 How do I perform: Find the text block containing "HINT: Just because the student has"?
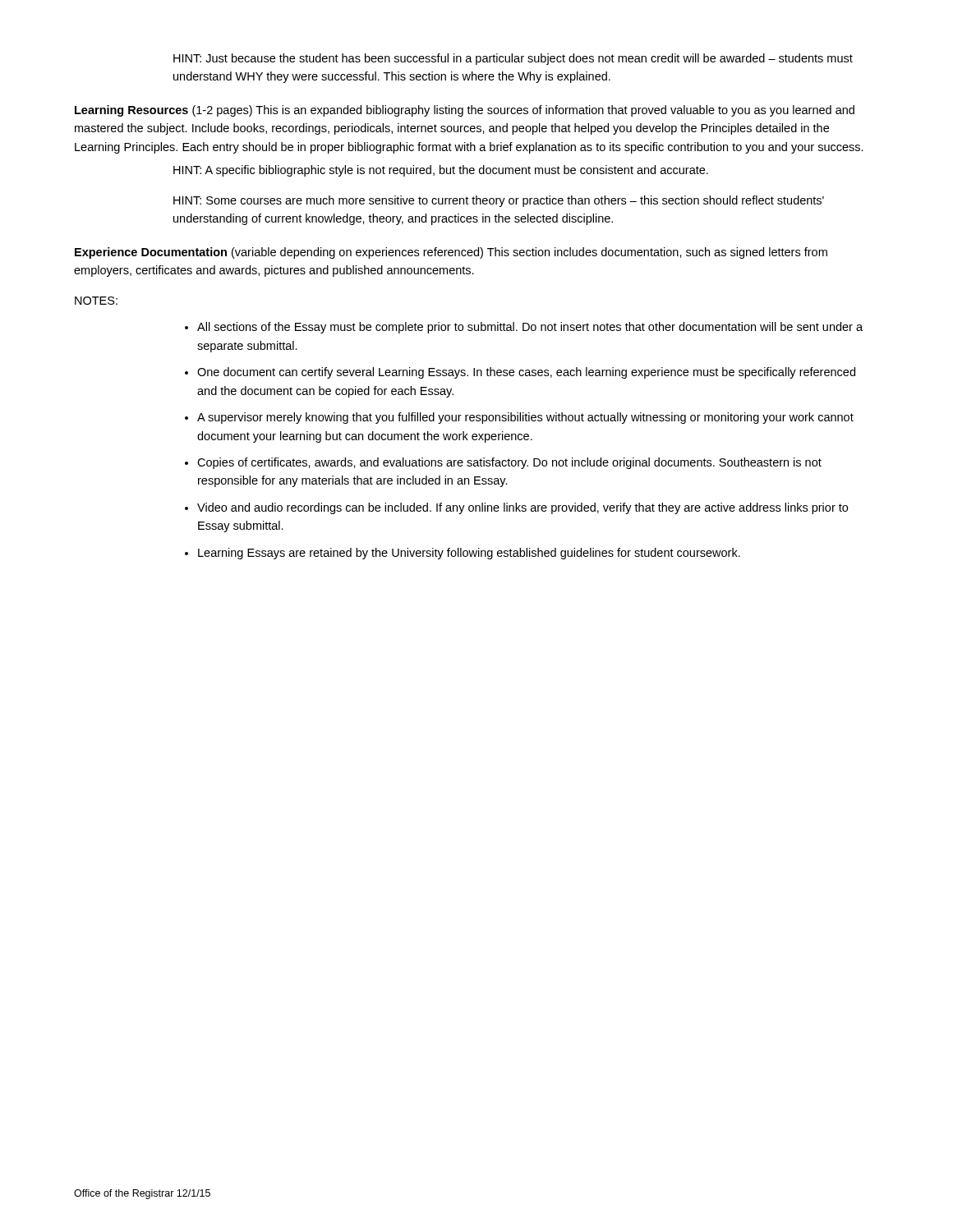click(x=513, y=68)
